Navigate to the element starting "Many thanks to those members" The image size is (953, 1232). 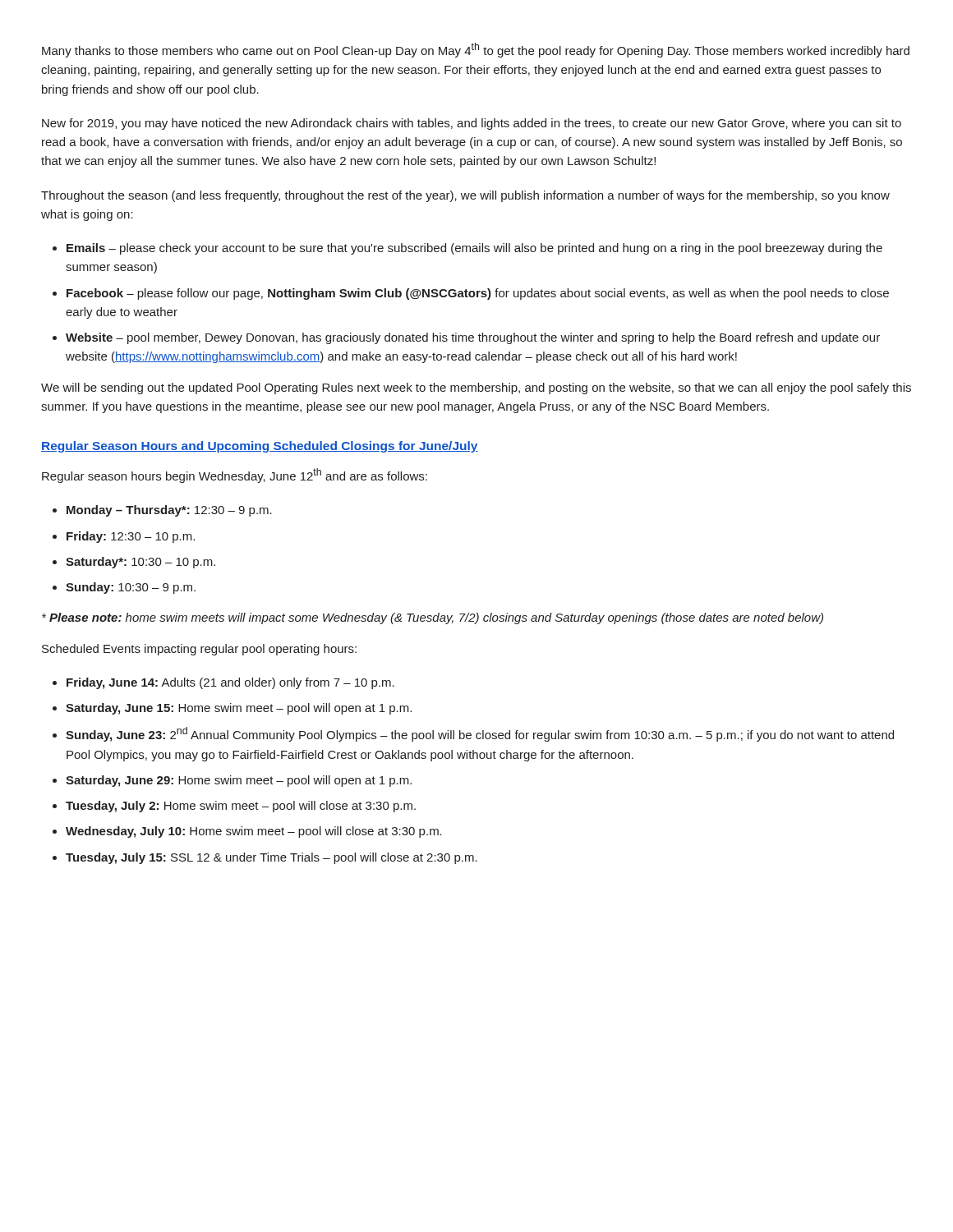point(476,68)
